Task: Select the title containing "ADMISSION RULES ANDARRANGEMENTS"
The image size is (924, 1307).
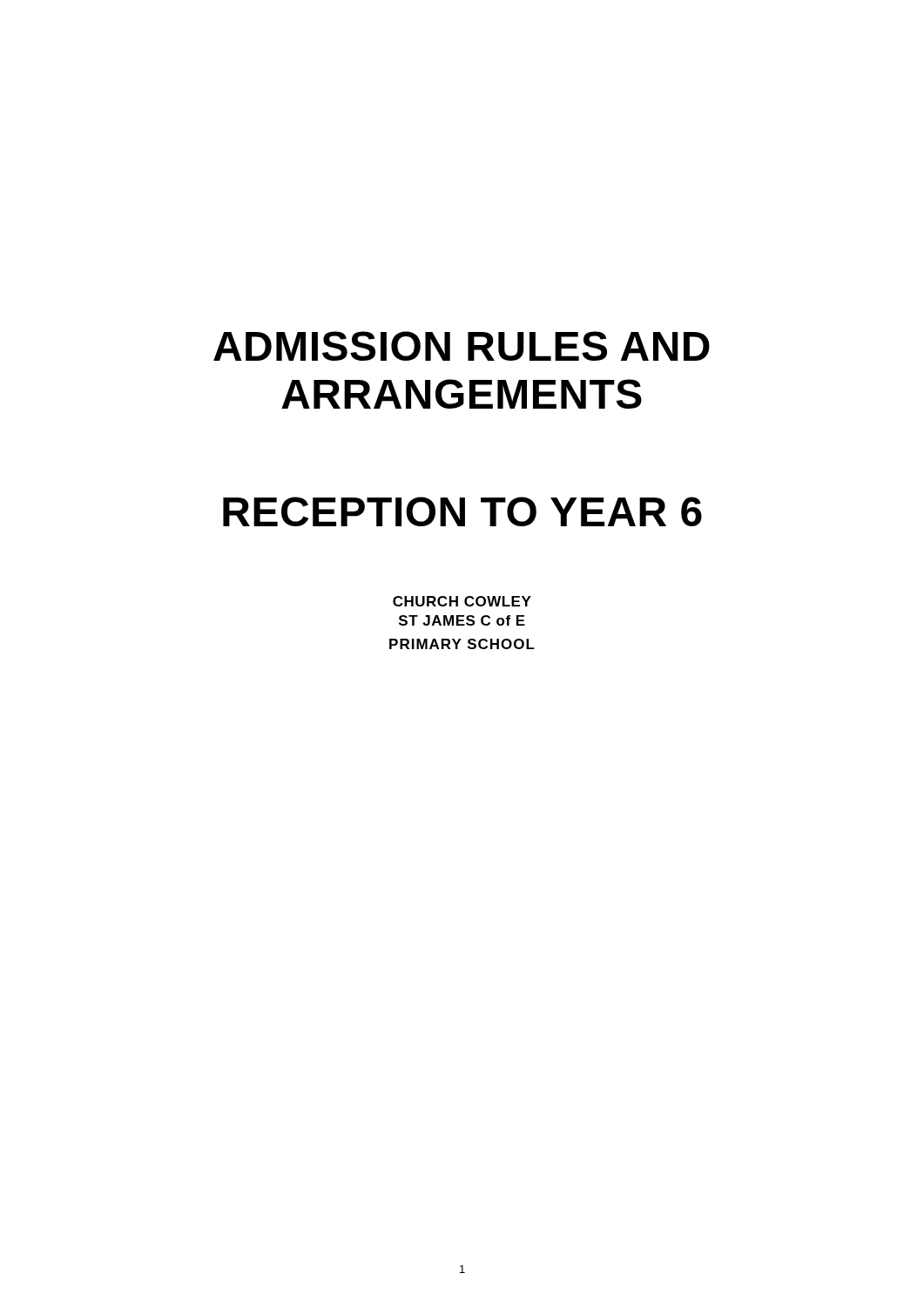Action: point(462,370)
